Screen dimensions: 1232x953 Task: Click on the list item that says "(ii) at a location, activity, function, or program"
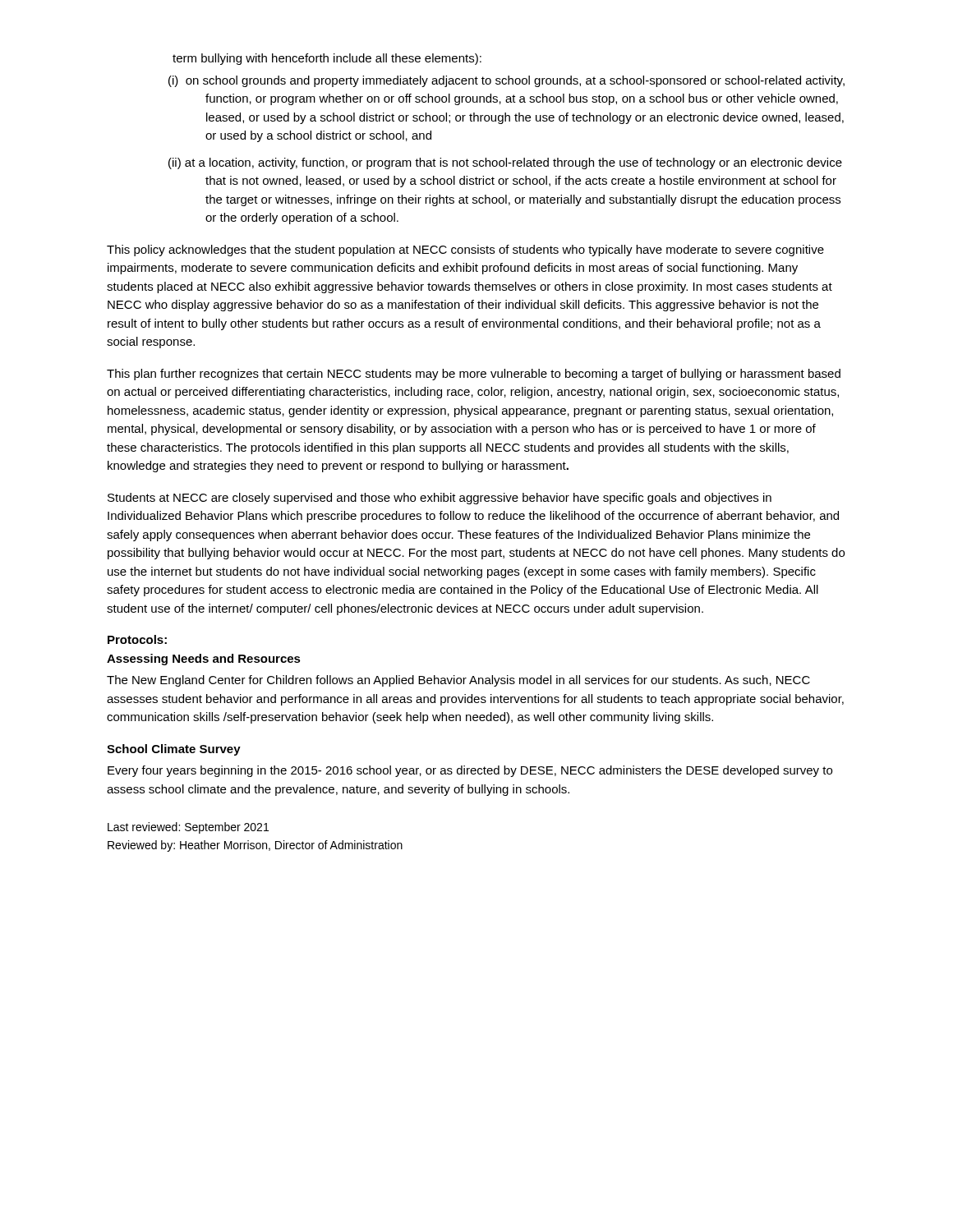(x=476, y=190)
